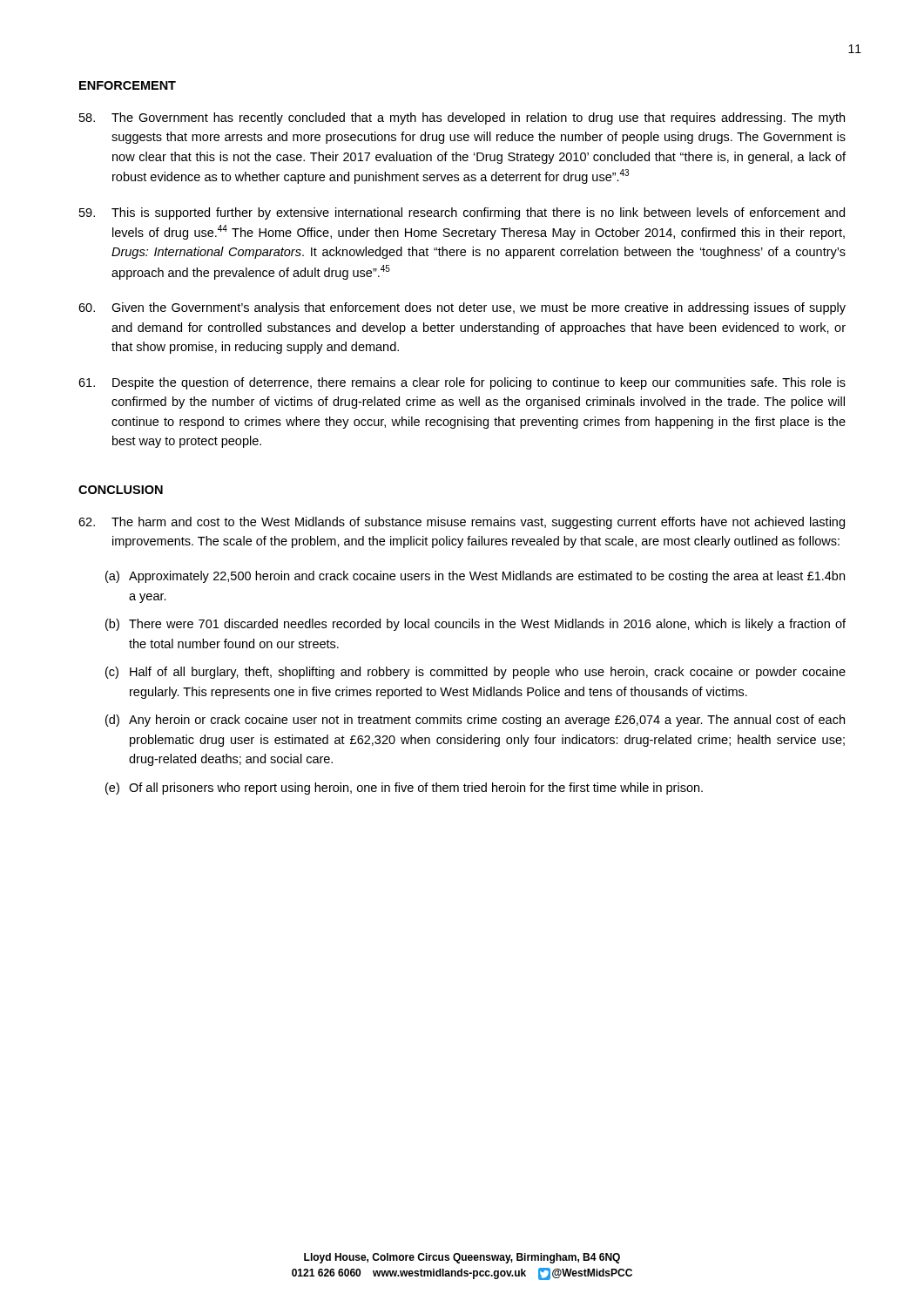Locate the list item that reads "(a) Approximately 22,500 heroin and crack"

coord(475,586)
